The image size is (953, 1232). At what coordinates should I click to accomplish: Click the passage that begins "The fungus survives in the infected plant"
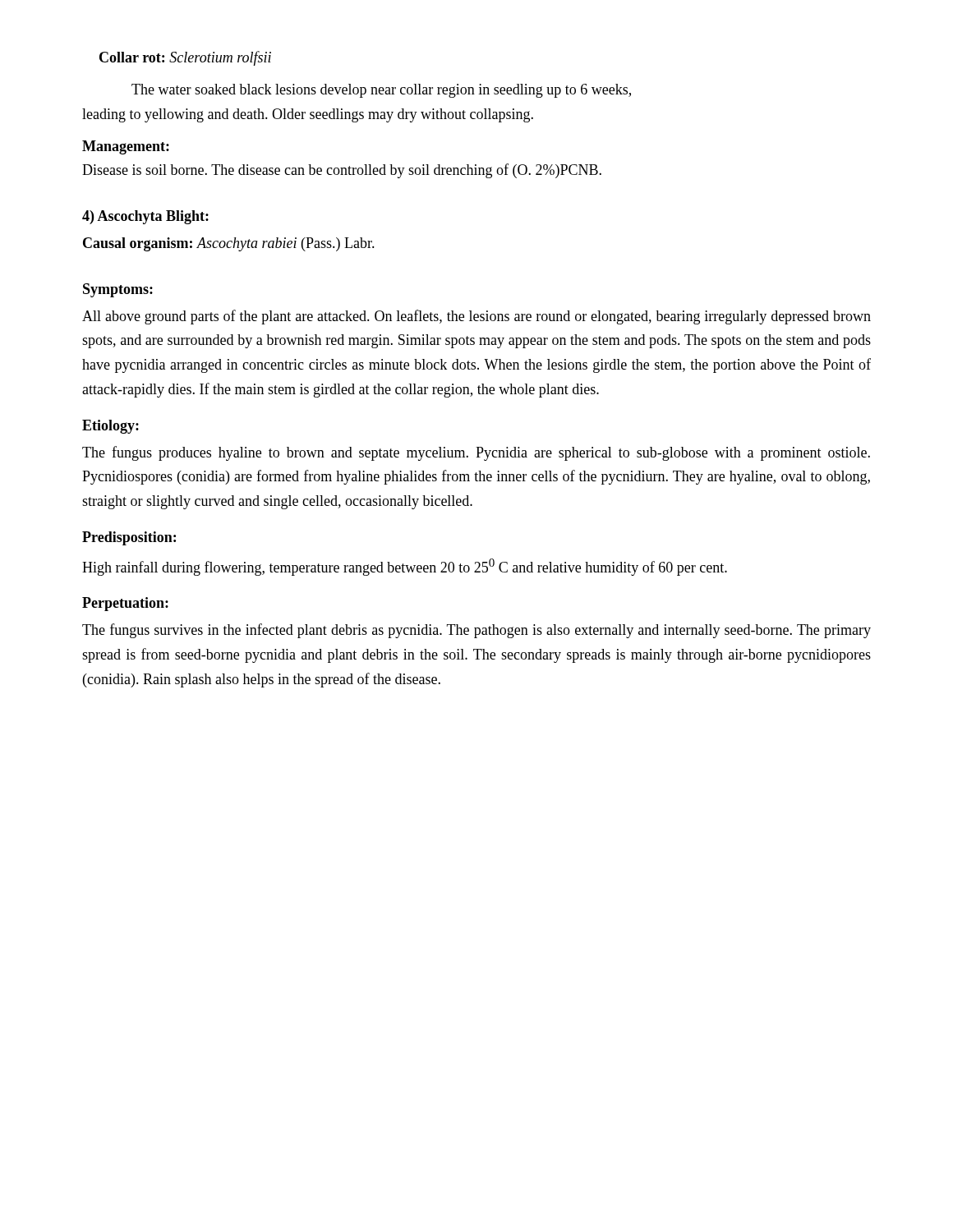(476, 655)
